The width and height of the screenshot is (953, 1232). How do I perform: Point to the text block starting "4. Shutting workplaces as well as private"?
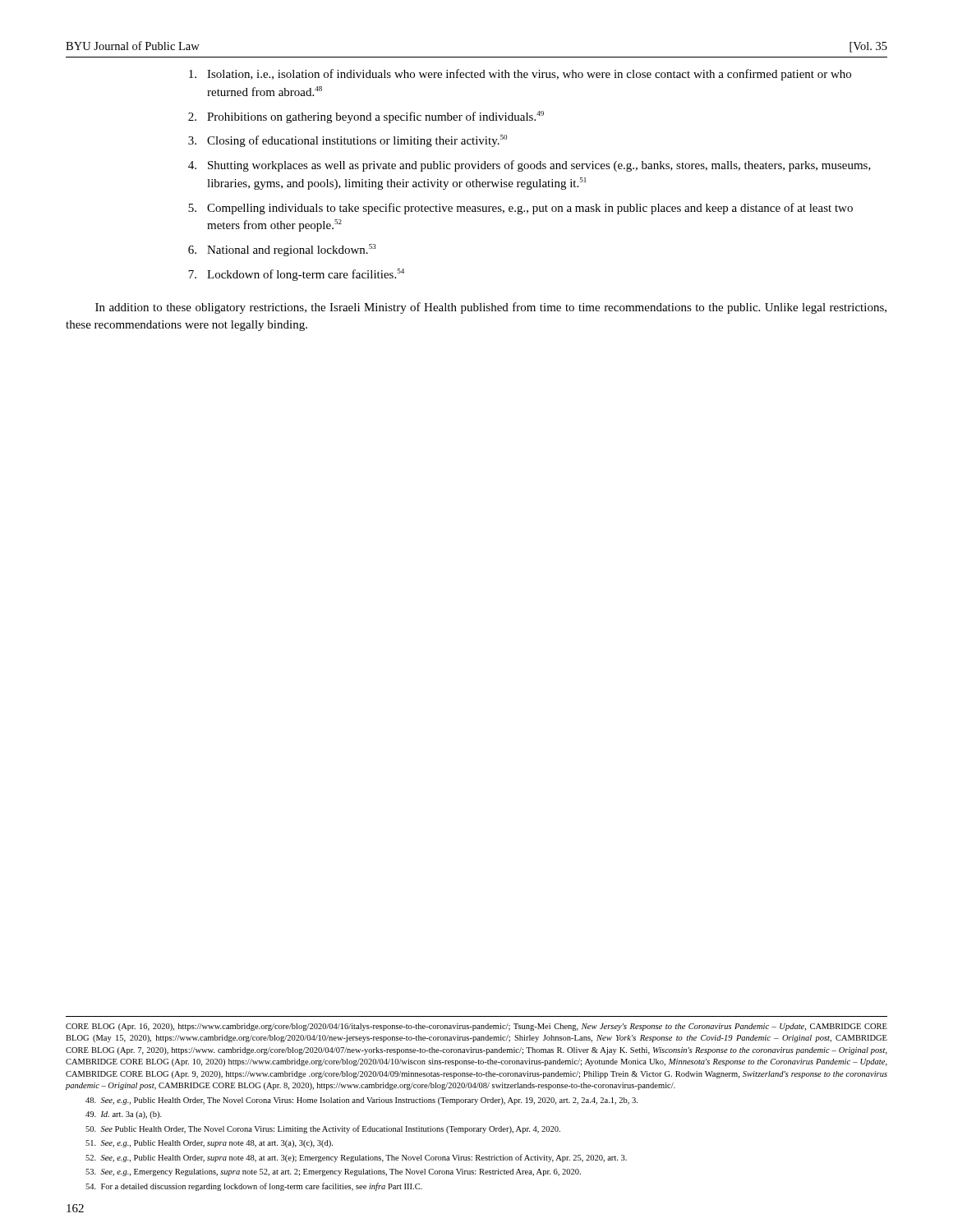[x=526, y=175]
